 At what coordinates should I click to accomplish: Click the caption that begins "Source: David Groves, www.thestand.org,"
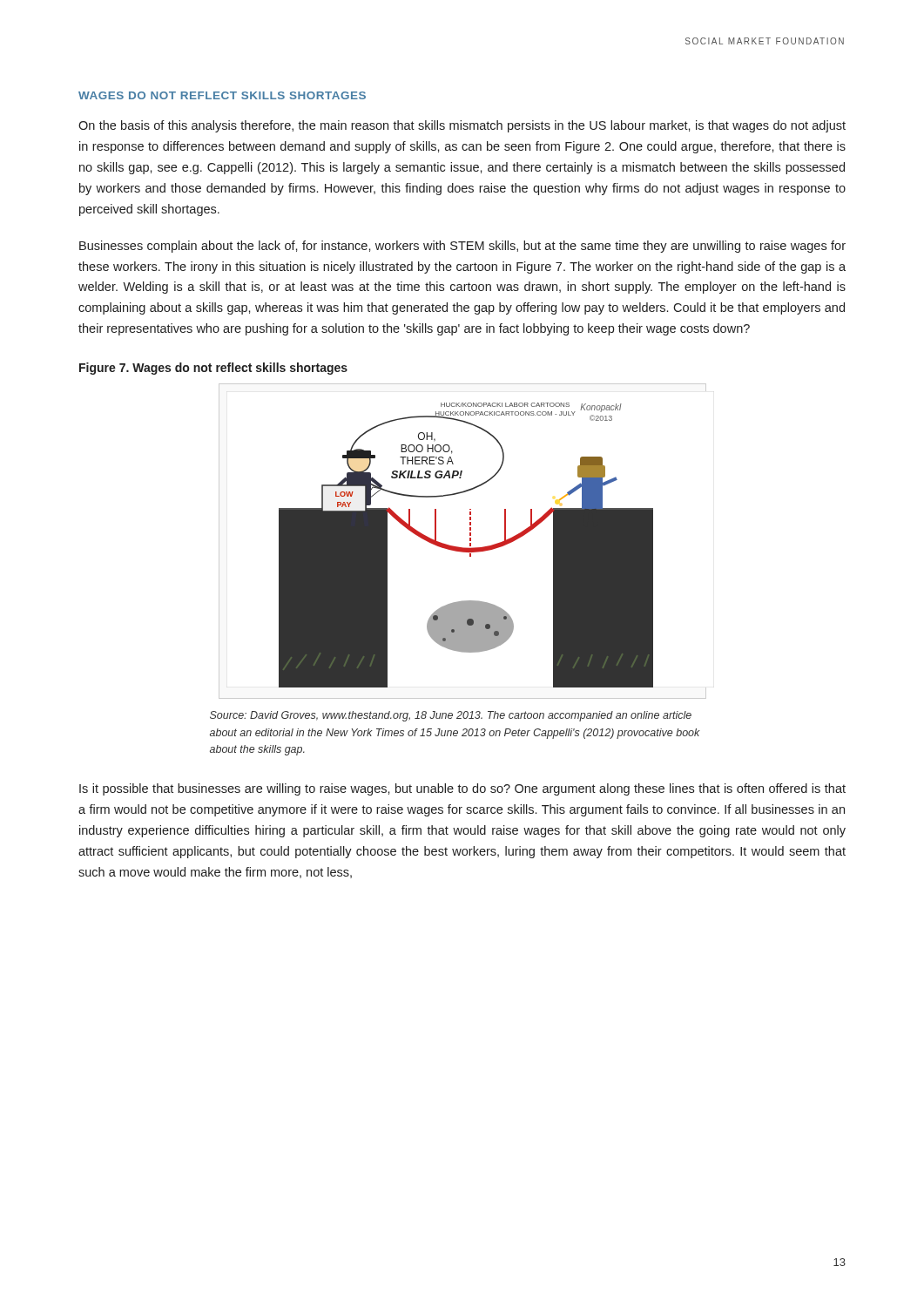click(x=455, y=732)
